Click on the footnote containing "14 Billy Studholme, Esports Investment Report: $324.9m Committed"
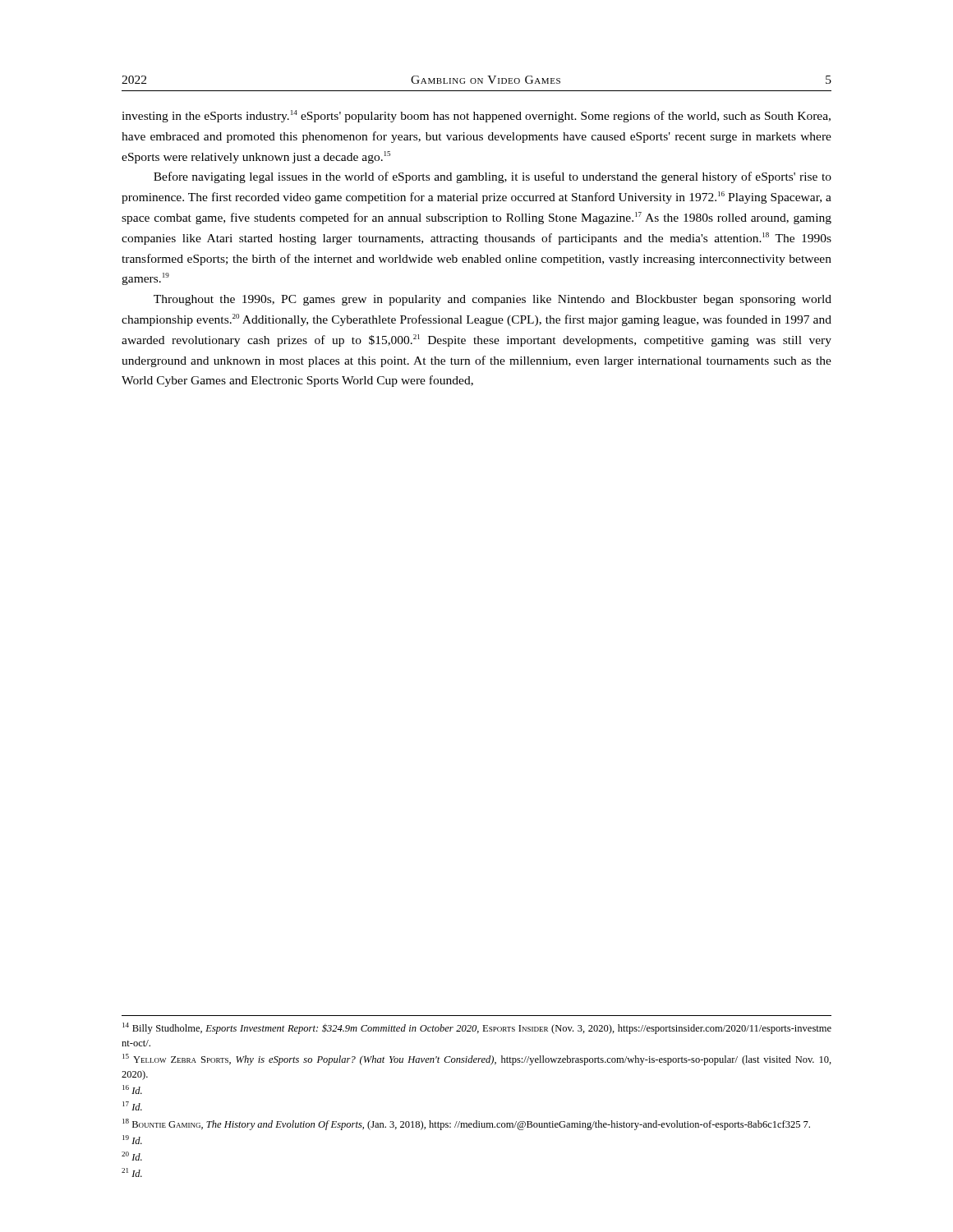The width and height of the screenshot is (953, 1232). point(476,1035)
